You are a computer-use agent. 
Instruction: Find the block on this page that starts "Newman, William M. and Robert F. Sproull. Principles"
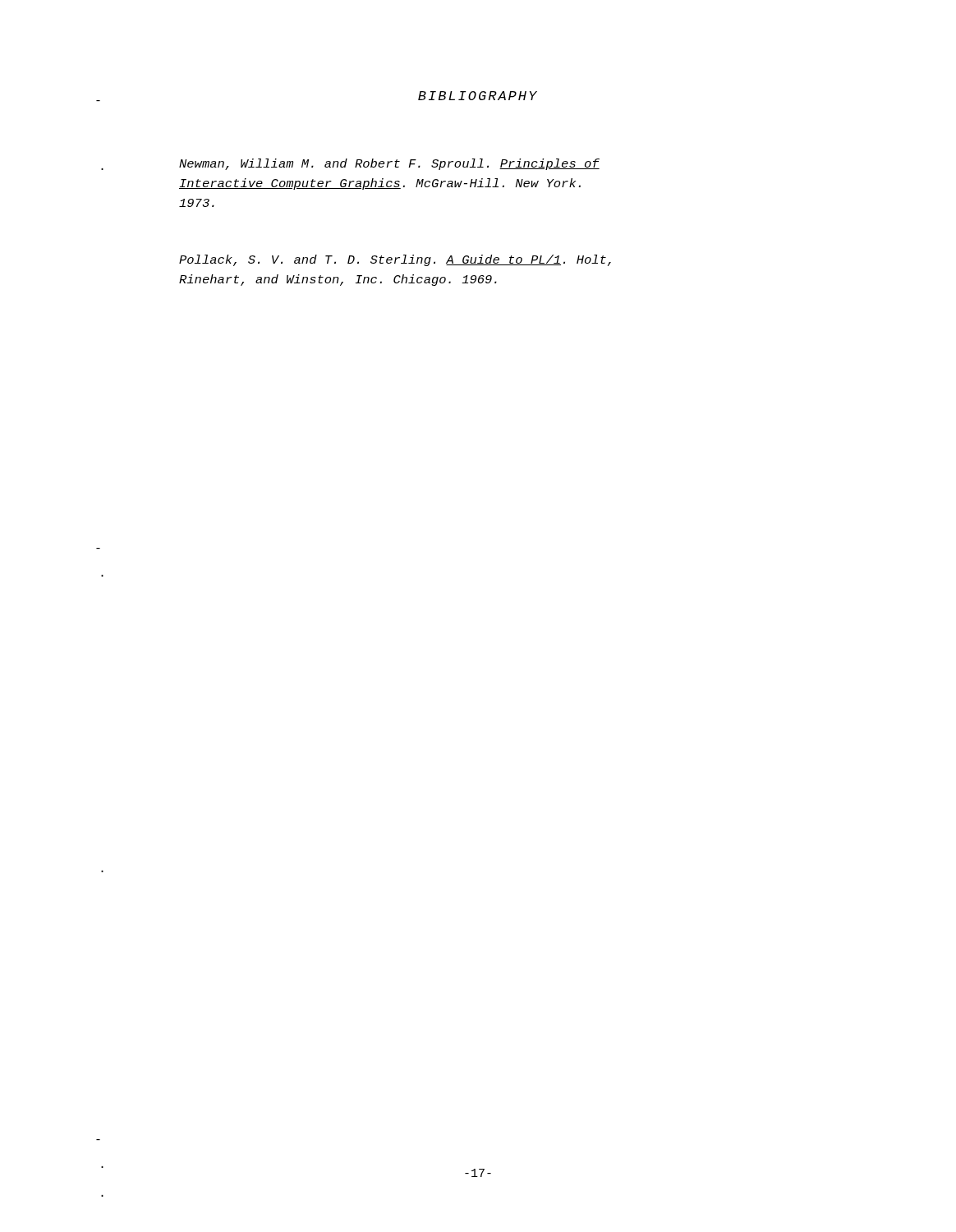pyautogui.click(x=389, y=184)
